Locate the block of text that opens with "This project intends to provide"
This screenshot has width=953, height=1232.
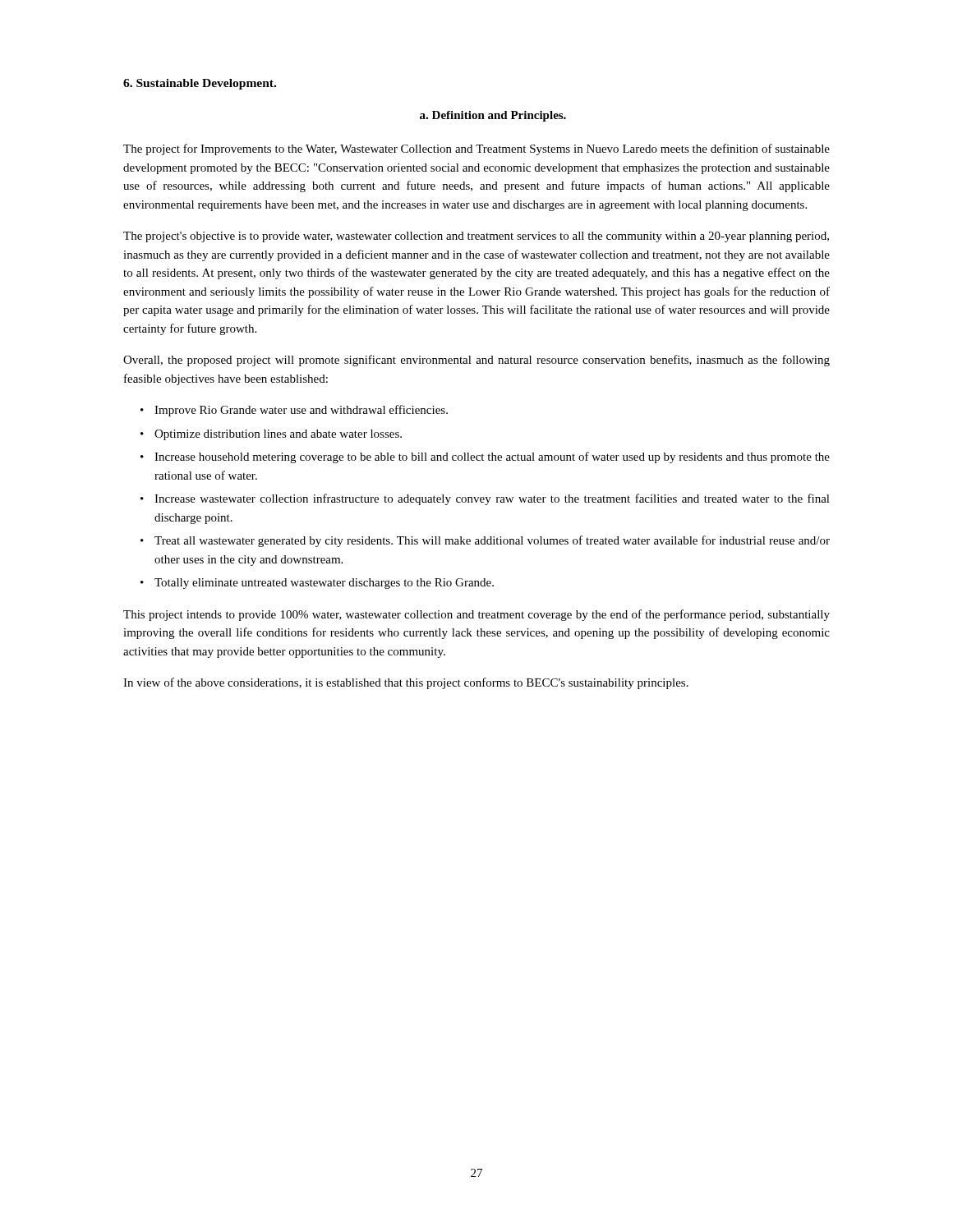(476, 633)
